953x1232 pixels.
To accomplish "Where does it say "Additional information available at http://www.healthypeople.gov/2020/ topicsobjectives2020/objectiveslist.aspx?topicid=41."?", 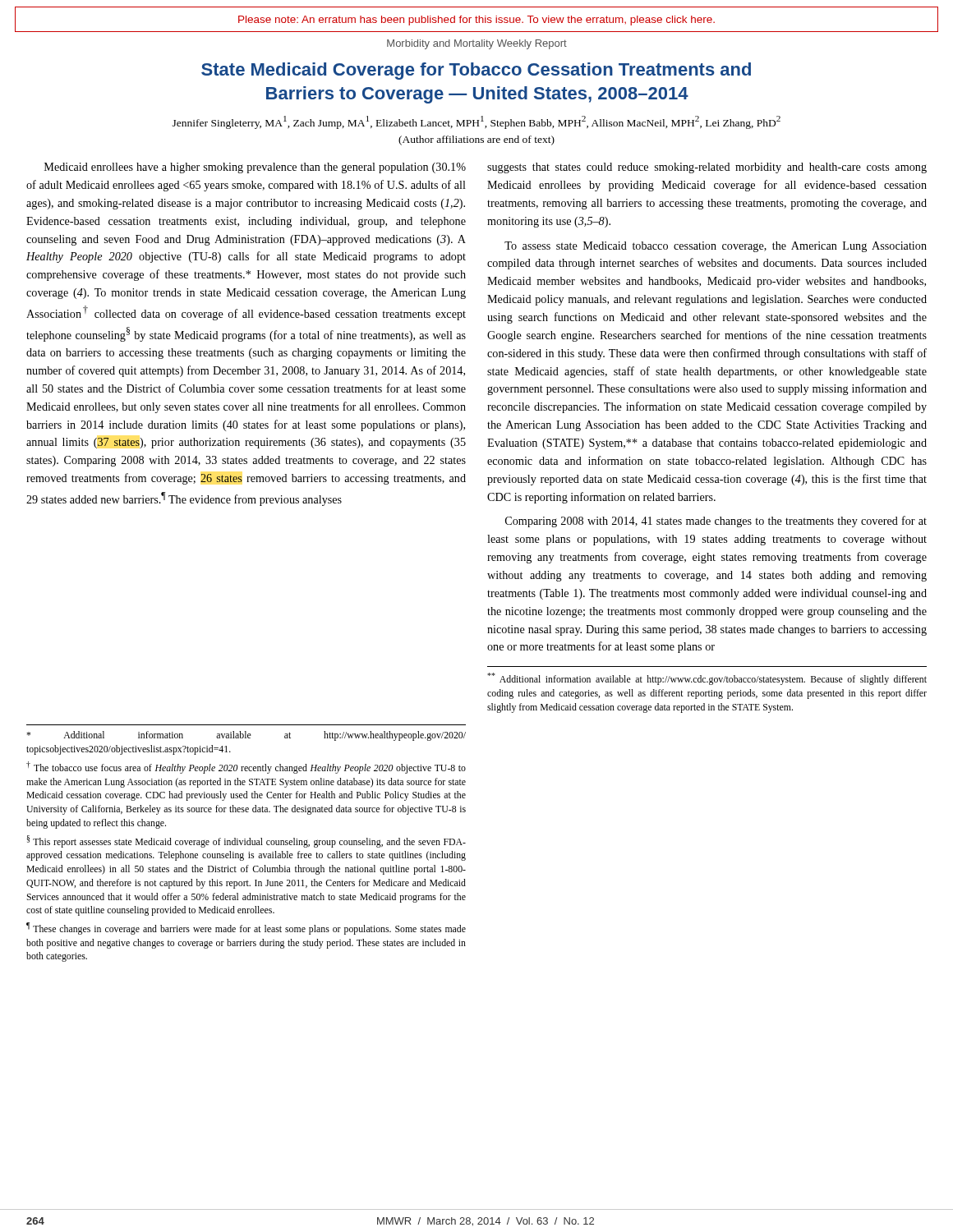I will pyautogui.click(x=246, y=742).
